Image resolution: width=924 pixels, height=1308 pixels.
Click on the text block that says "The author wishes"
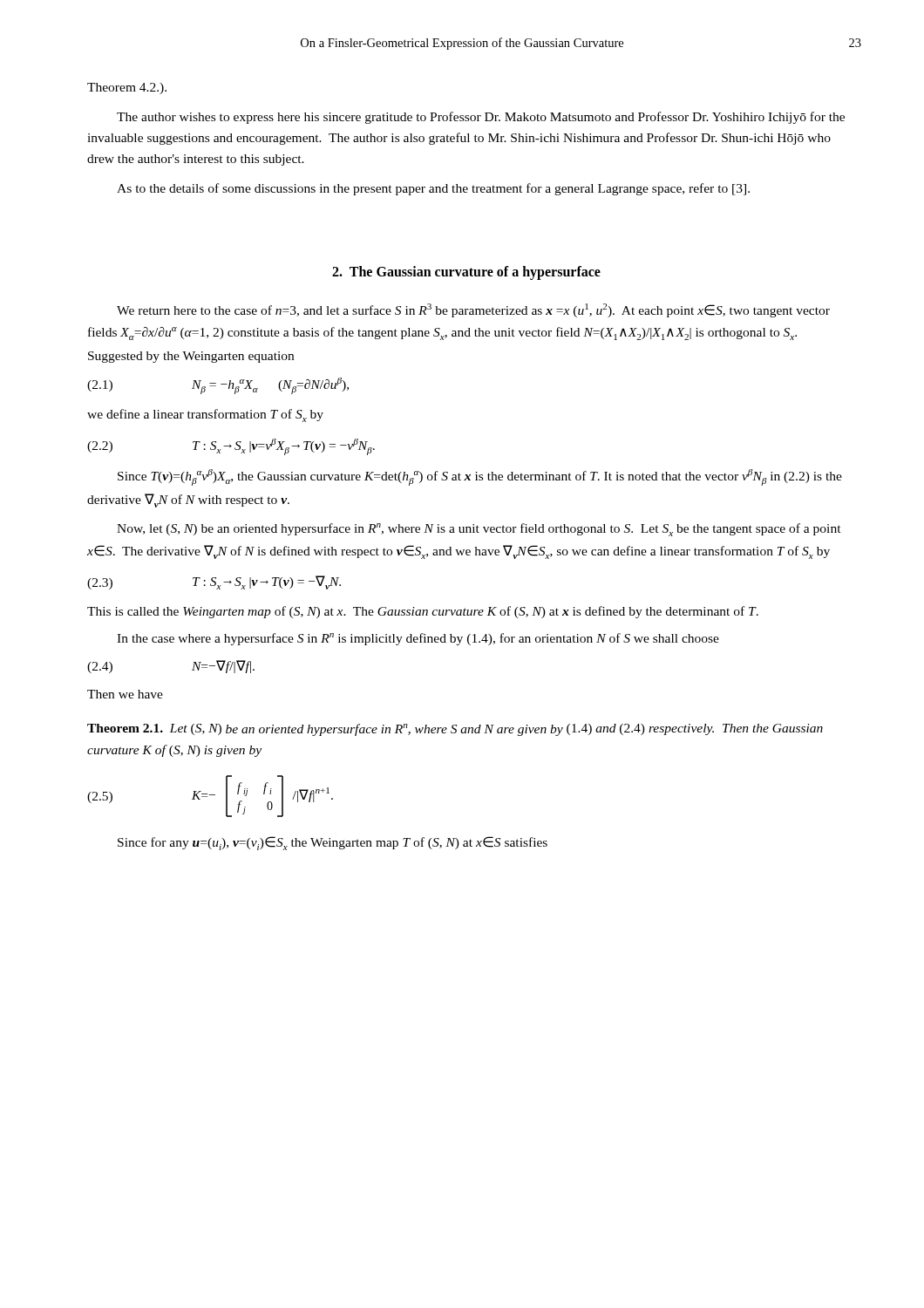click(466, 137)
